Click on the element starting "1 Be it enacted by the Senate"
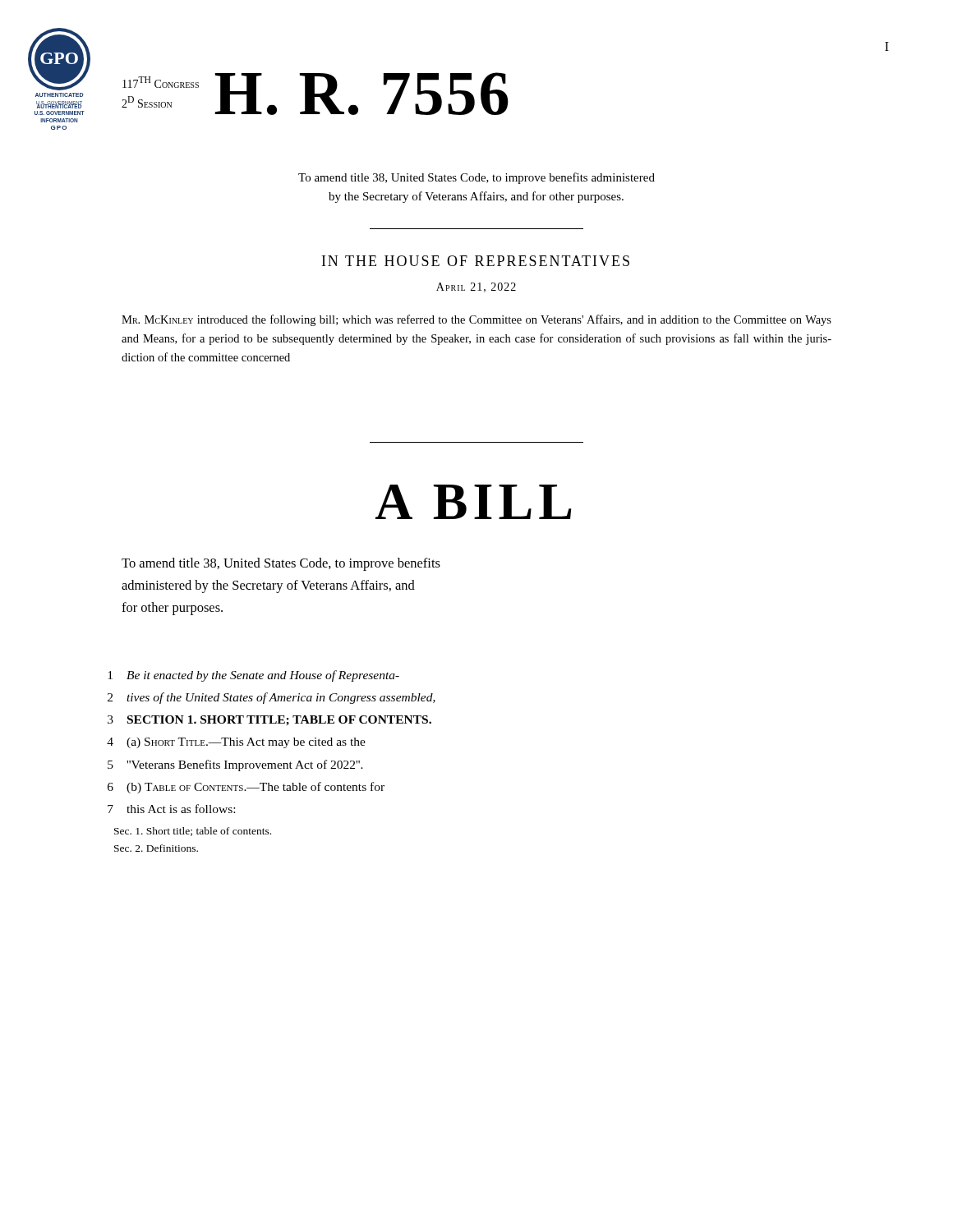This screenshot has height=1232, width=953. pyautogui.click(x=253, y=676)
